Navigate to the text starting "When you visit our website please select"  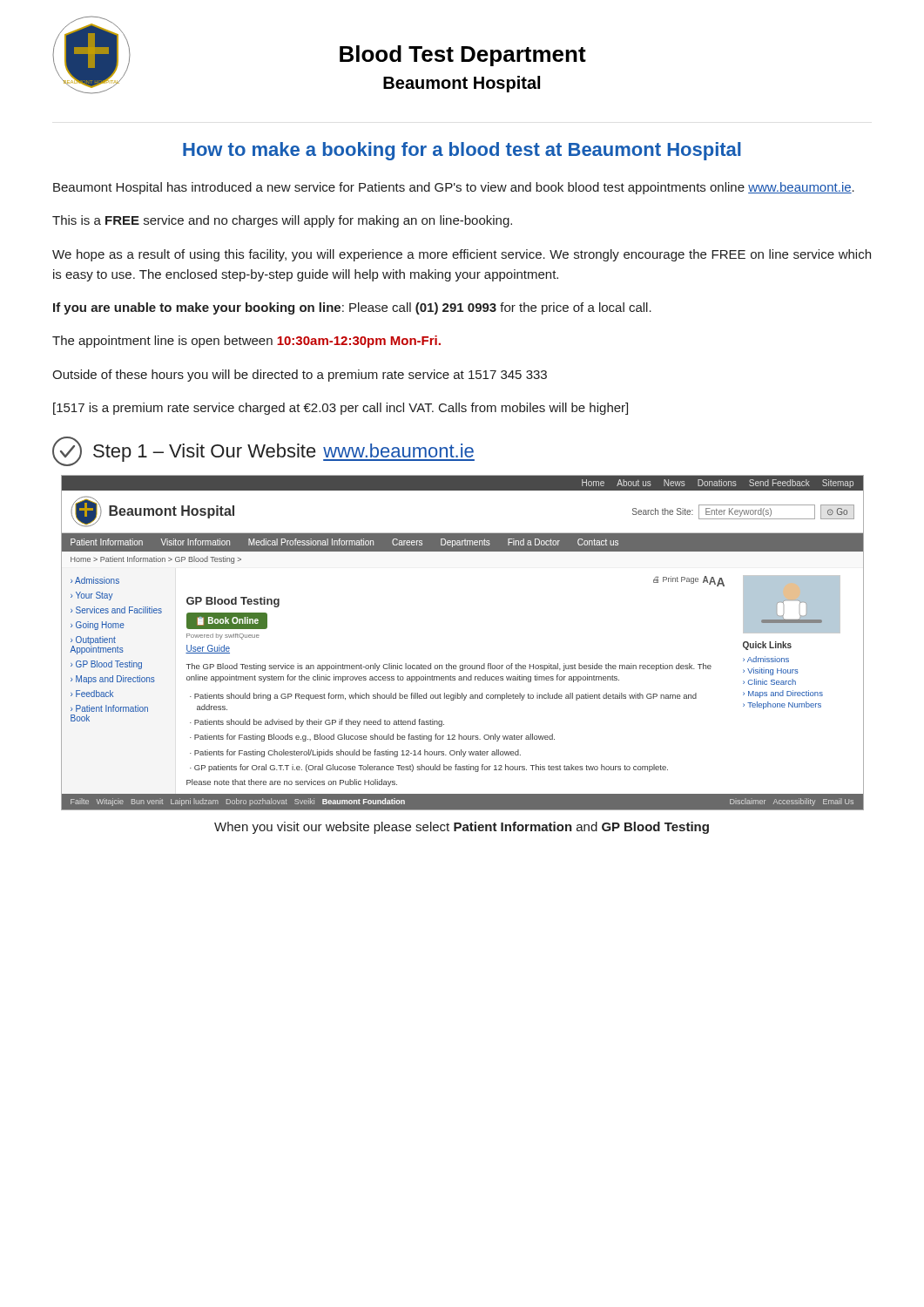click(462, 827)
